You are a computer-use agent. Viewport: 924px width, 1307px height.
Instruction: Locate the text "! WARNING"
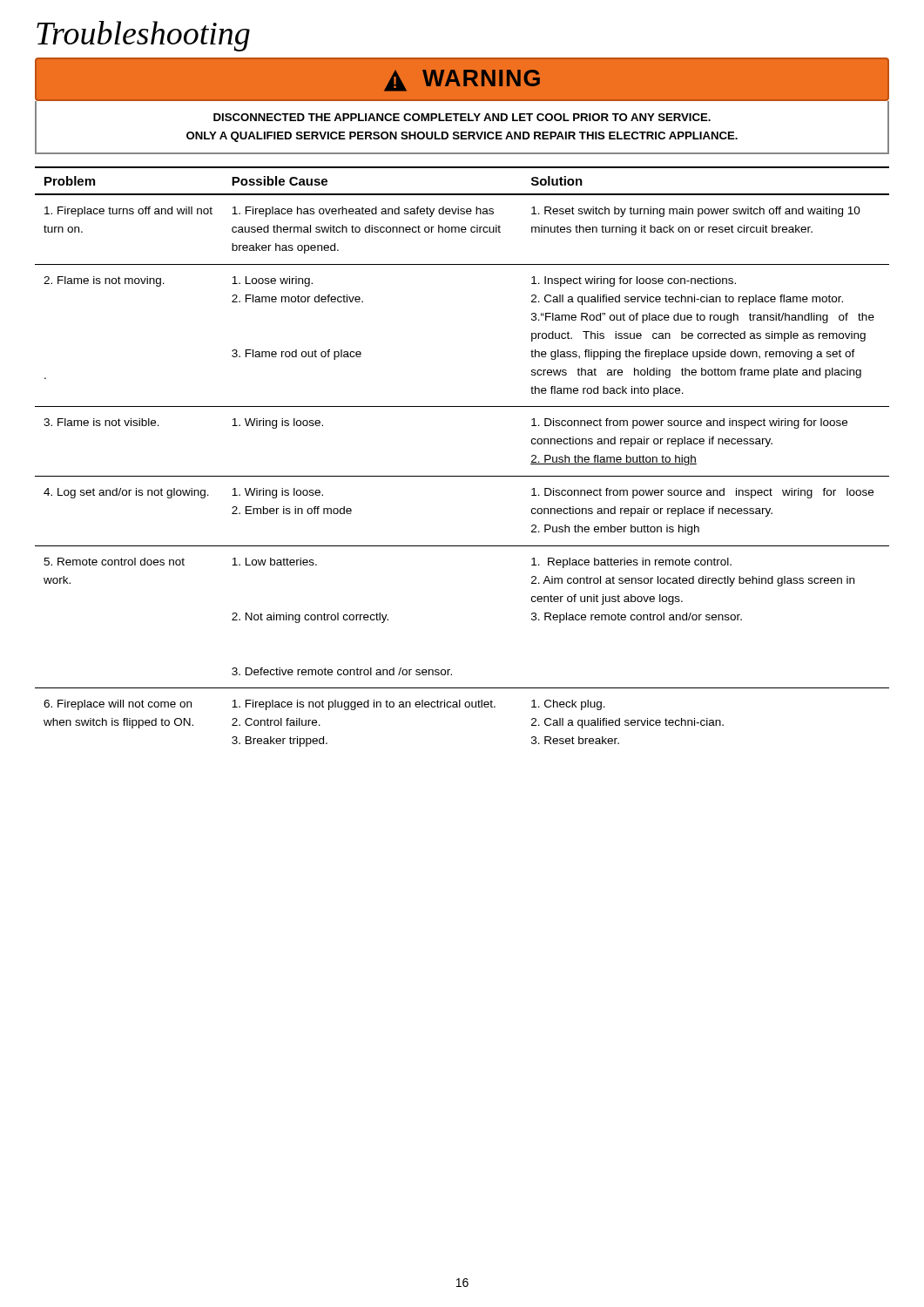(x=462, y=78)
